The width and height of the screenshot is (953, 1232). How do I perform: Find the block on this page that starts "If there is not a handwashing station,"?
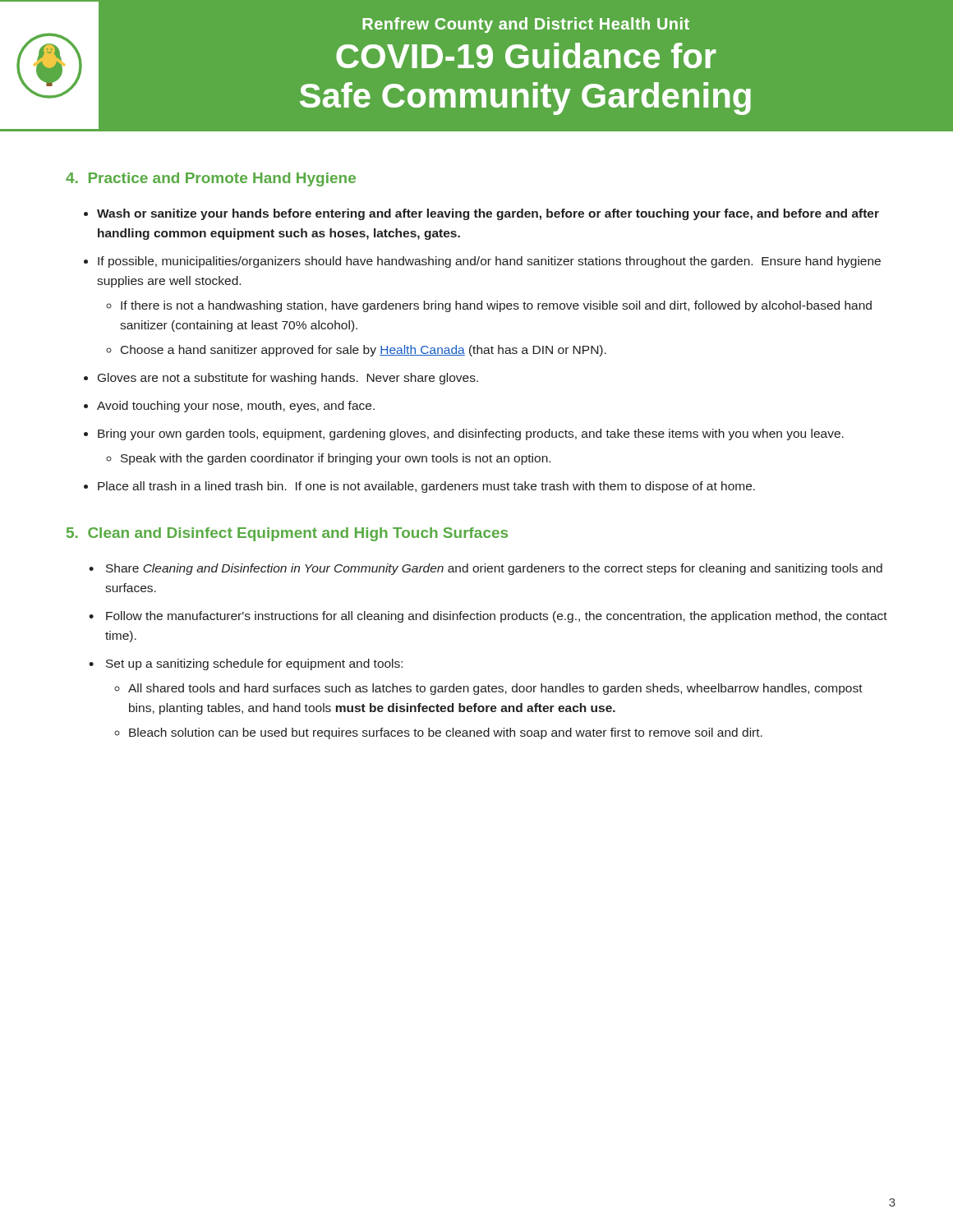[496, 315]
